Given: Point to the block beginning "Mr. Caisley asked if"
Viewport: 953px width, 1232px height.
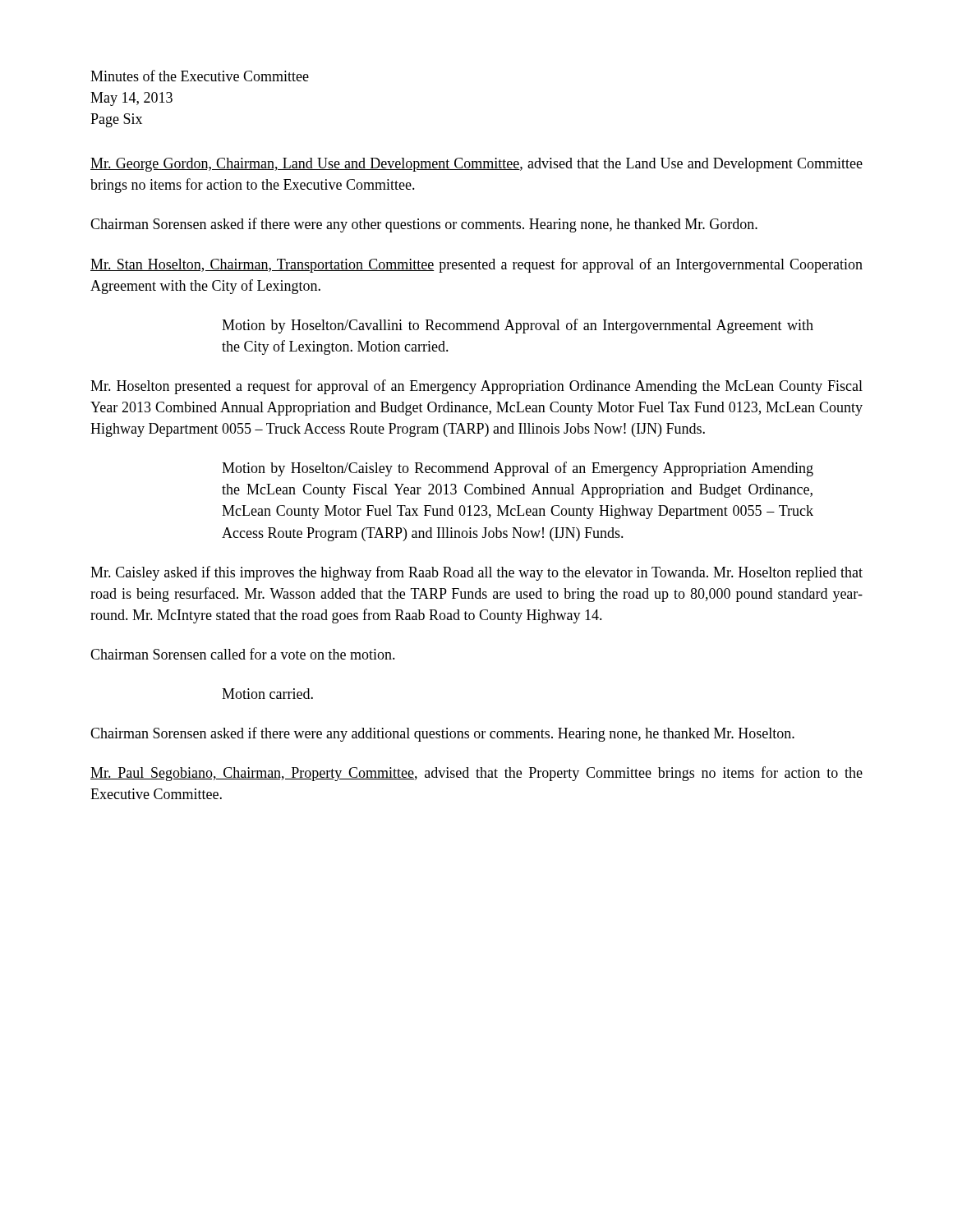Looking at the screenshot, I should 476,594.
